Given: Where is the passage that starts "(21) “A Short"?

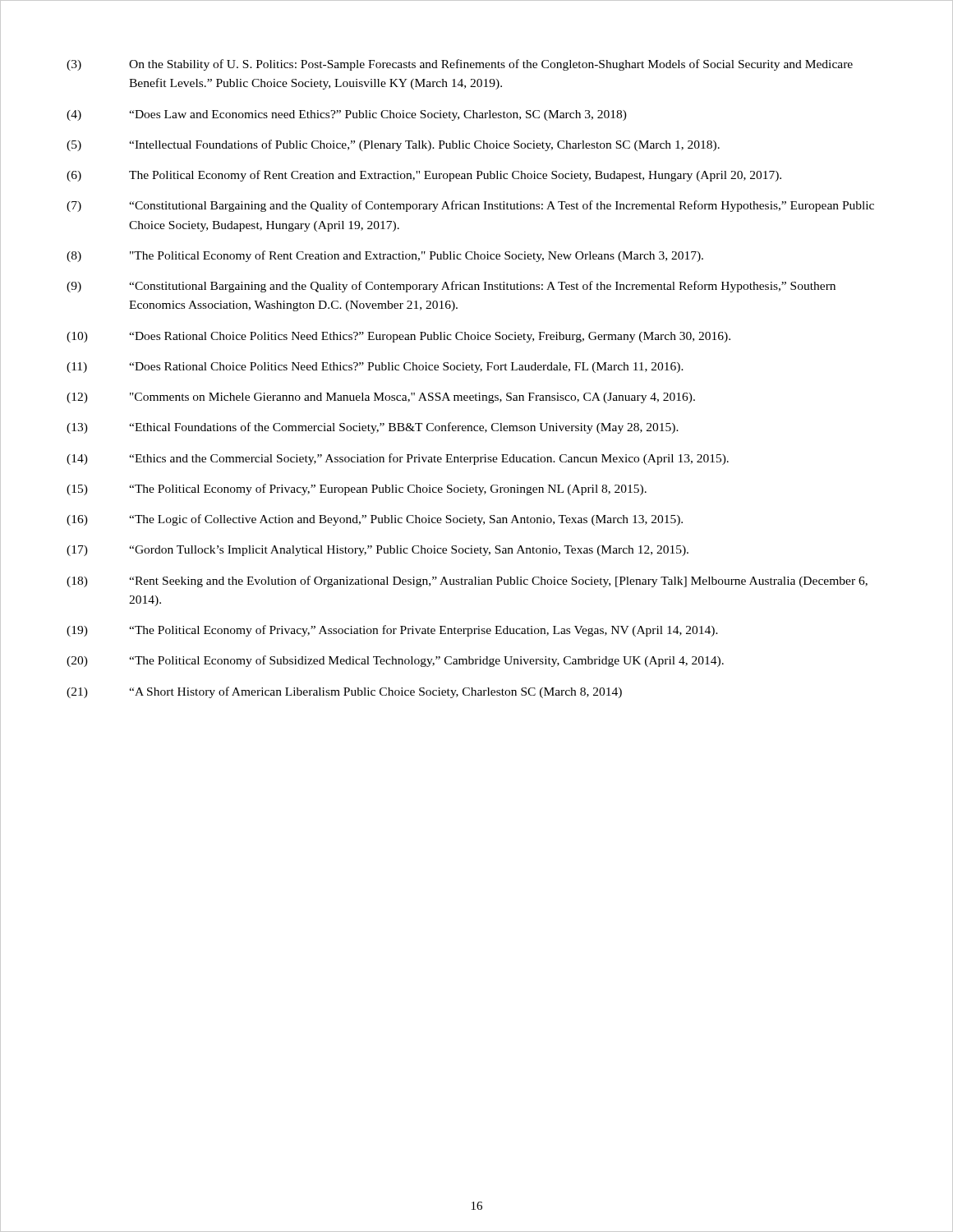Looking at the screenshot, I should [x=476, y=691].
